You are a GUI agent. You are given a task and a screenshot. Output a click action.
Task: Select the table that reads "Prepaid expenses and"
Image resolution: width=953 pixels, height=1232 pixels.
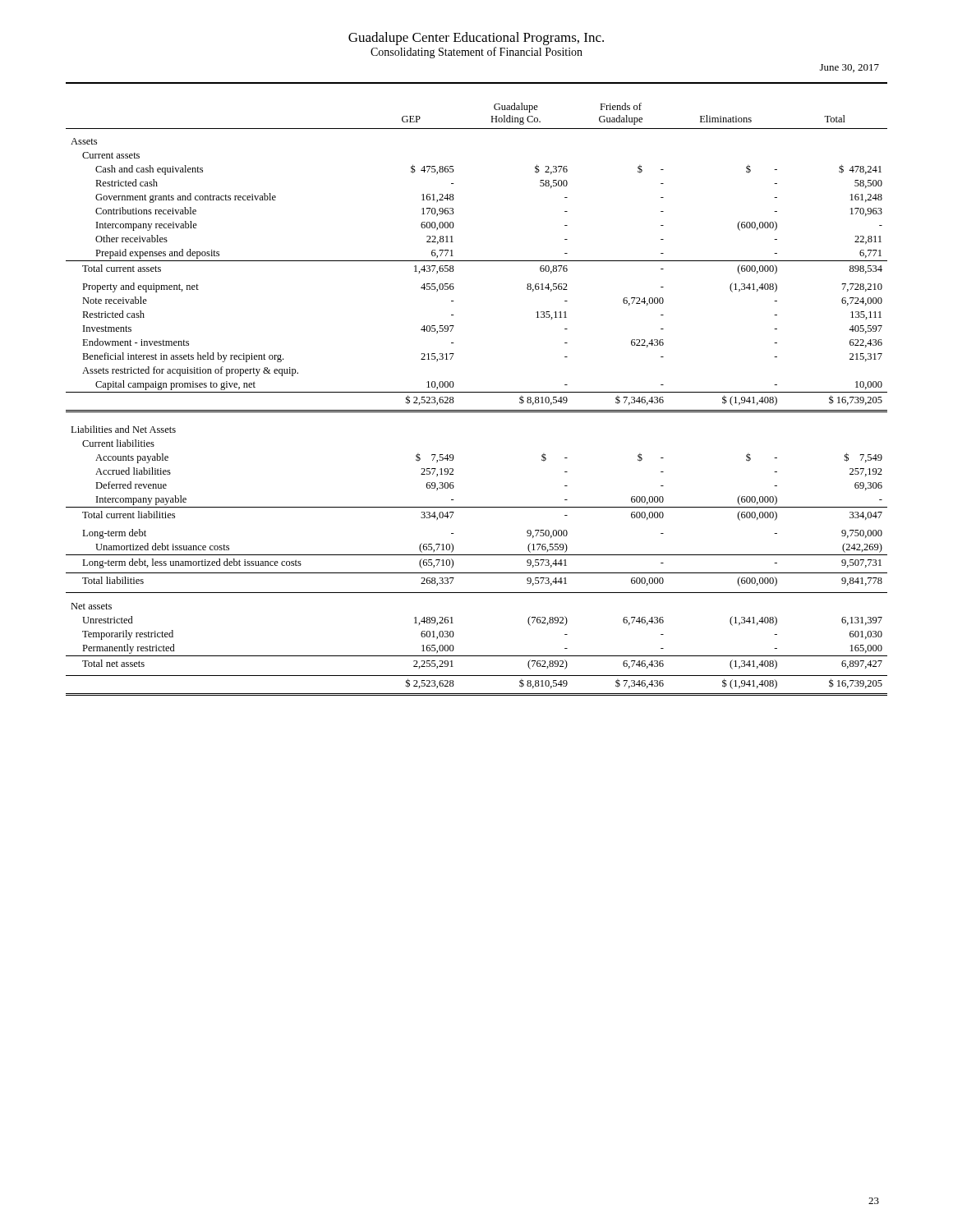476,397
